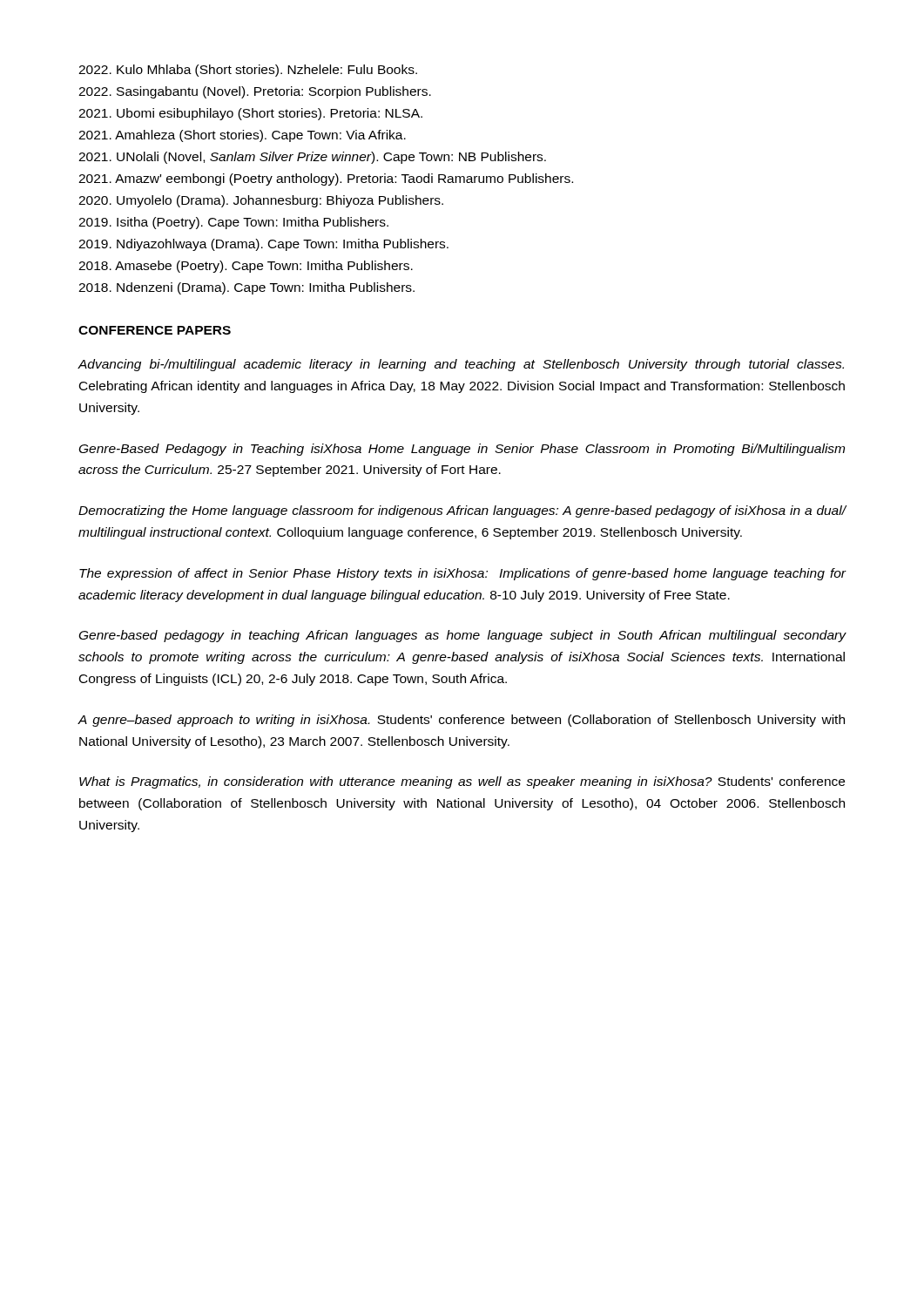Locate the block starting "2021. Amazw' eembongi (Poetry anthology)."
Screen dimensions: 1307x924
point(326,178)
